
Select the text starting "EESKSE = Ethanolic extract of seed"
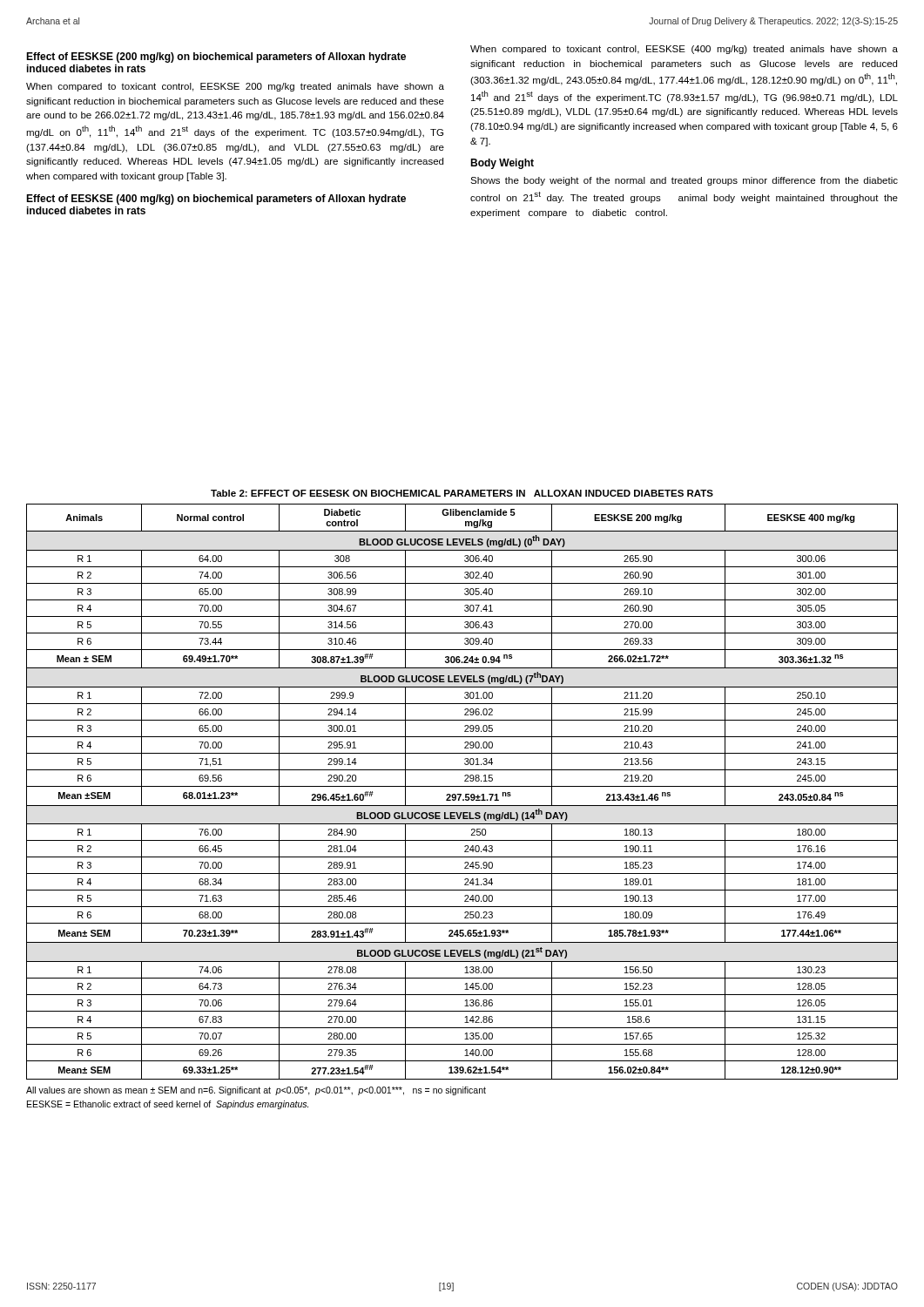[x=168, y=1104]
